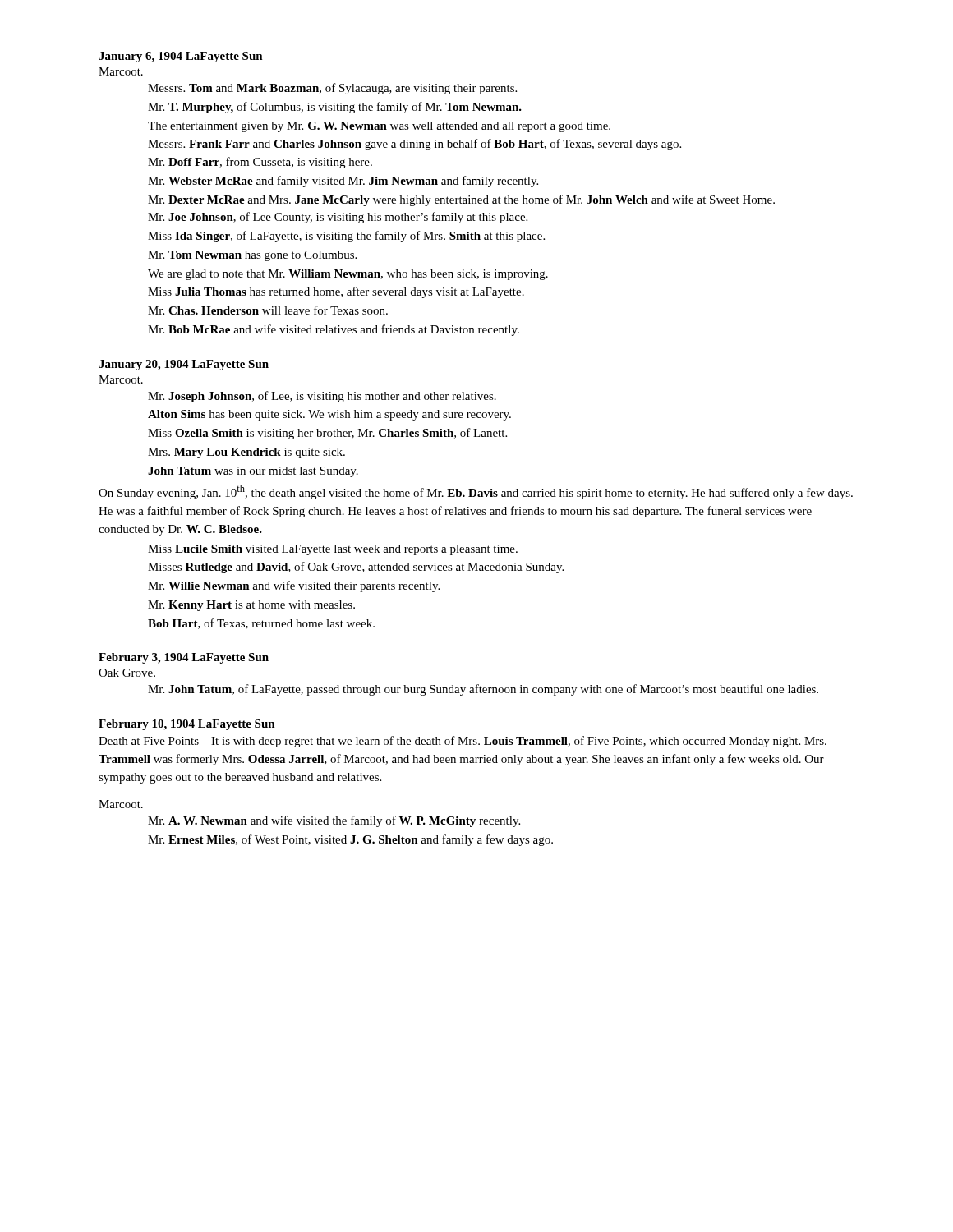
Task: Select the block starting "Mr. Joe Johnson, of Lee County, is"
Action: (338, 217)
